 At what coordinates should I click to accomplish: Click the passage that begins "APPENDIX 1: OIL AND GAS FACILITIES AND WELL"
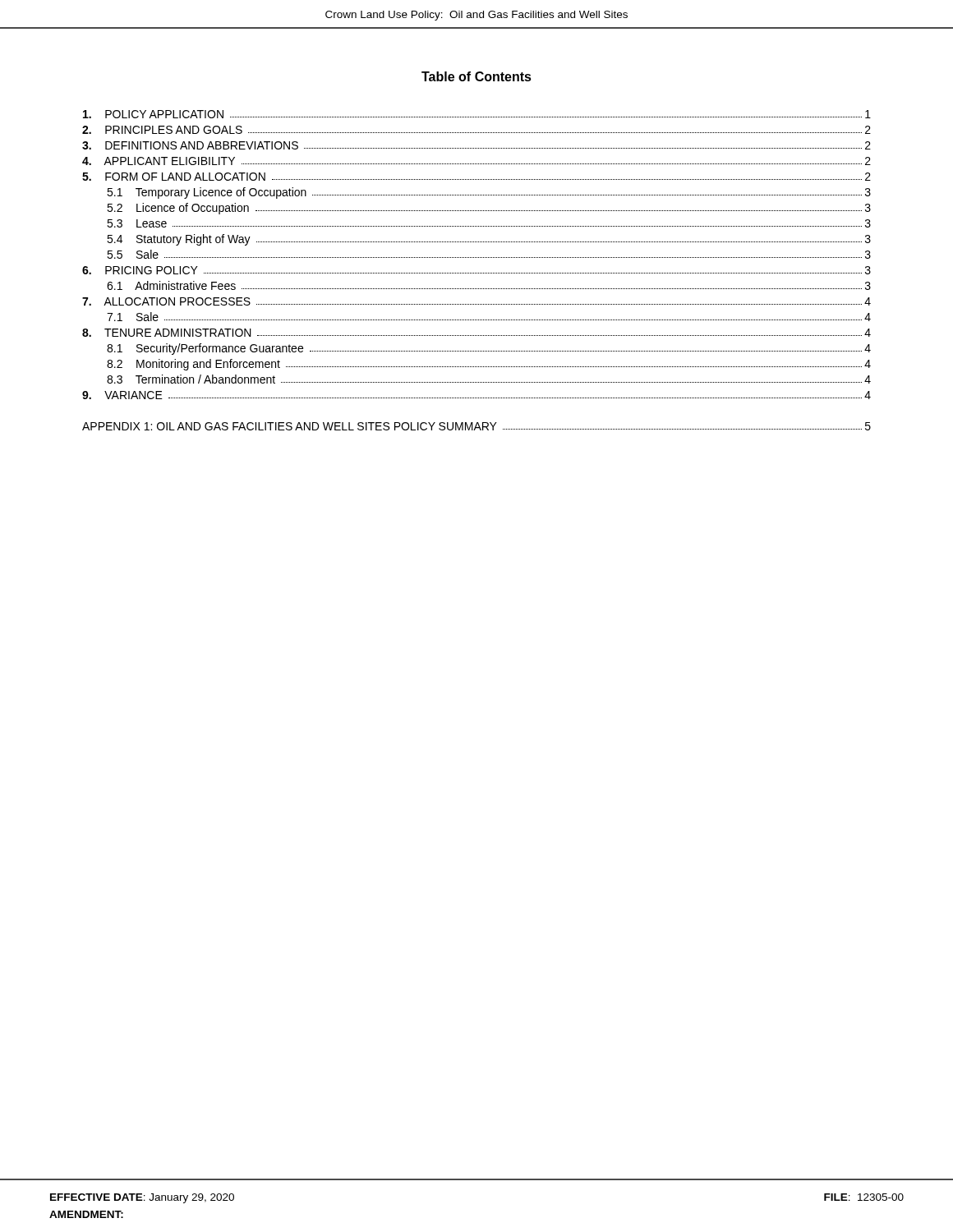pos(476,426)
